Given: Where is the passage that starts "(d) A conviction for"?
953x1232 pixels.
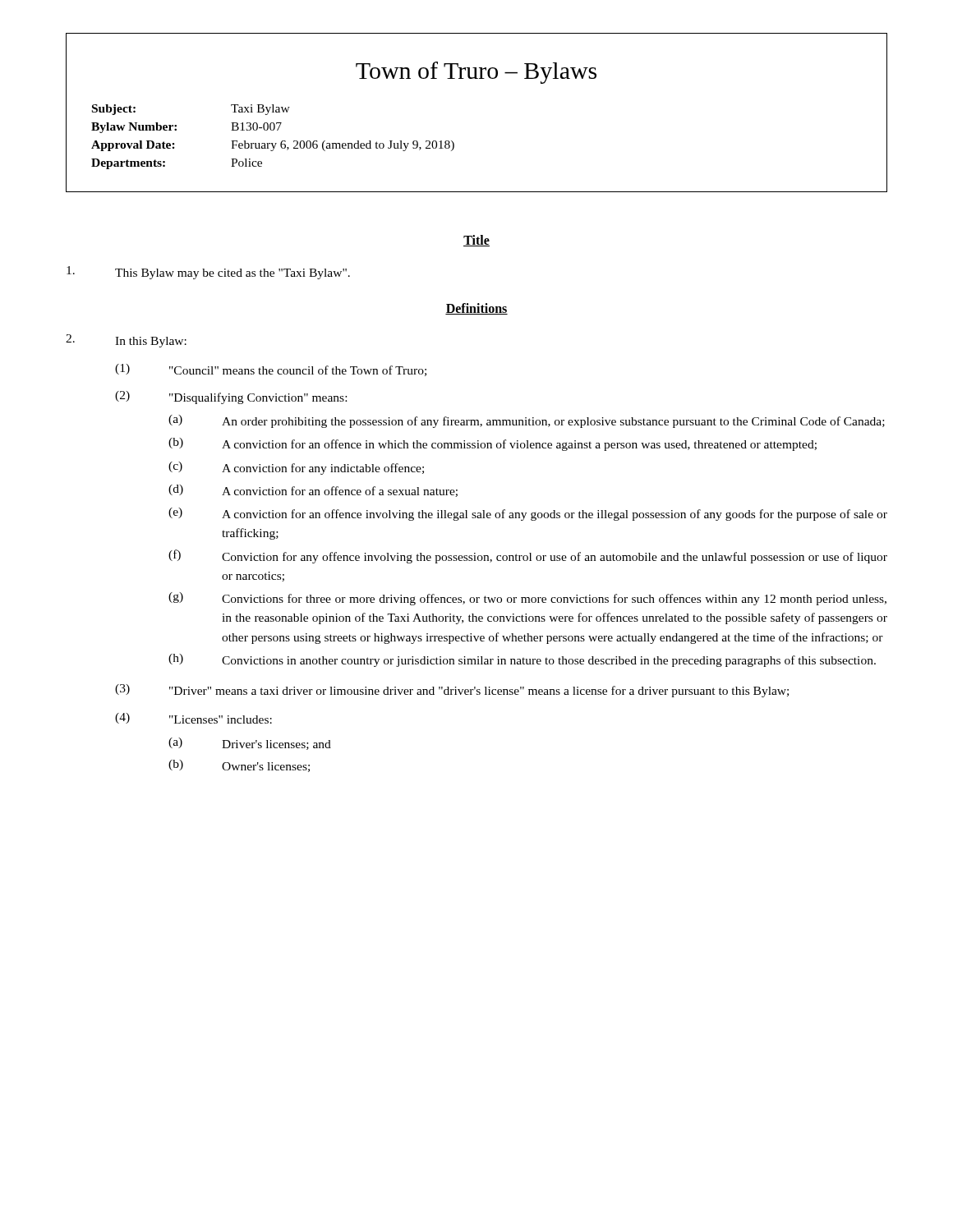Looking at the screenshot, I should pyautogui.click(x=313, y=491).
